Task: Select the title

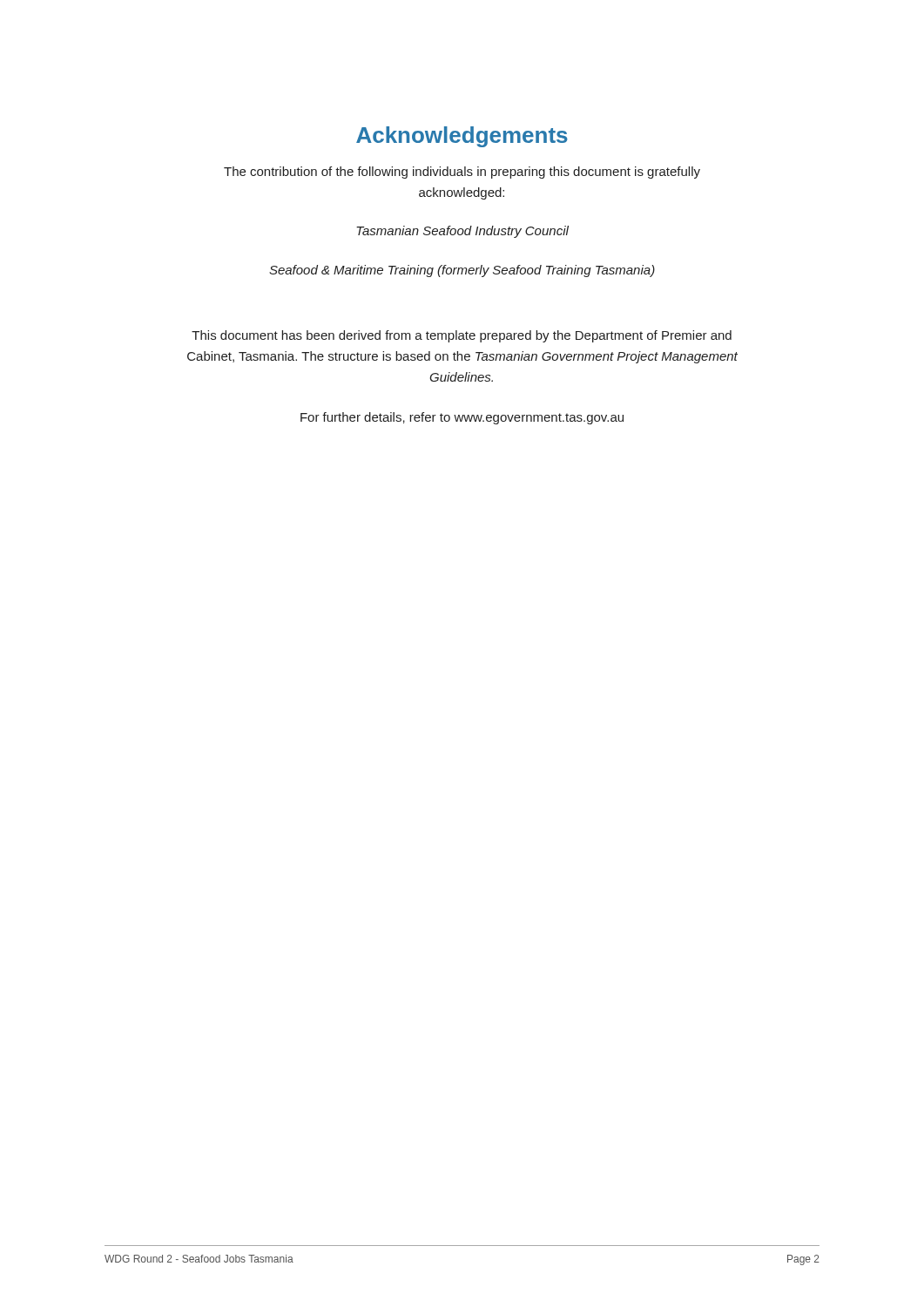Action: pos(462,135)
